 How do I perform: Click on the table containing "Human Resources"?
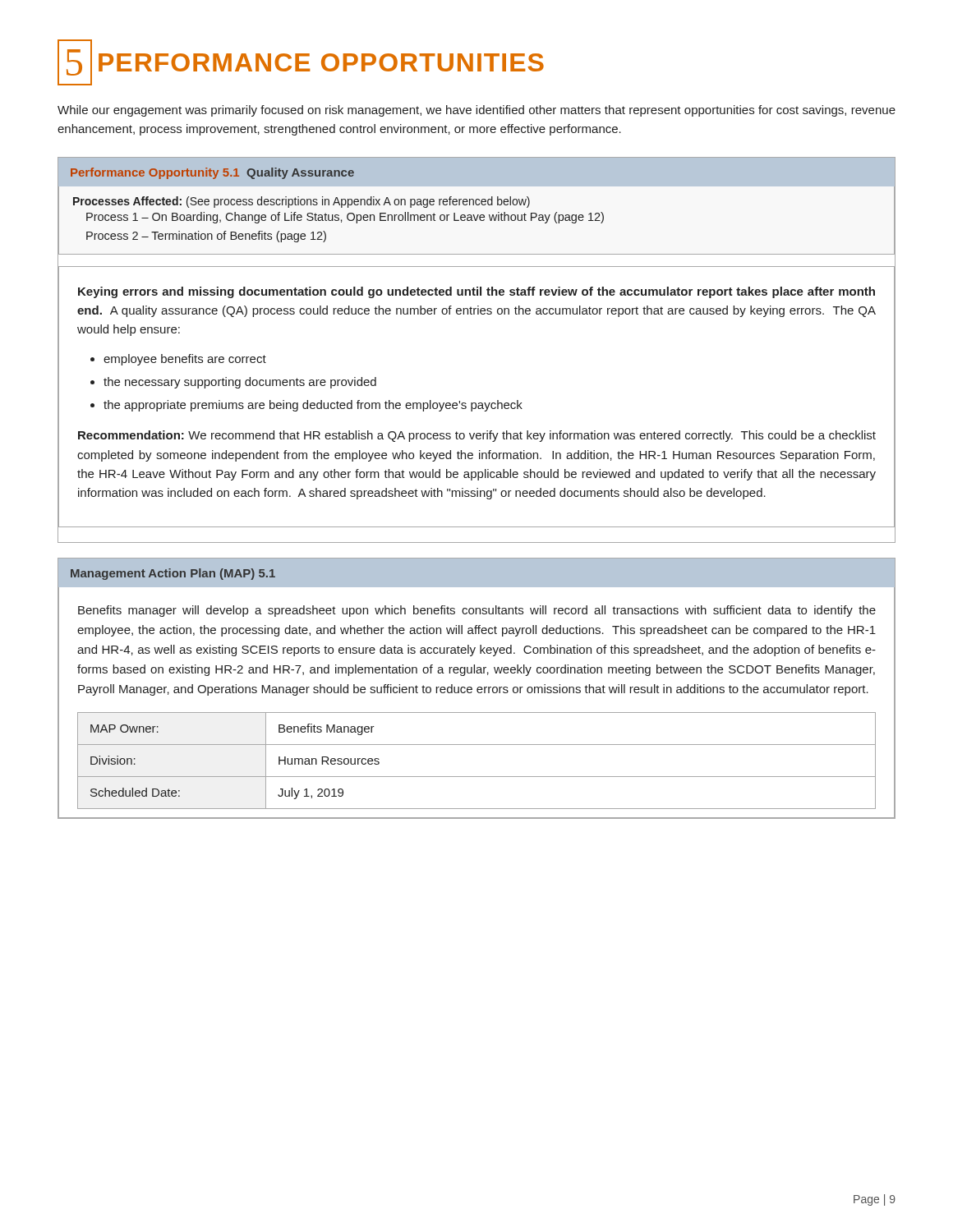click(x=476, y=761)
